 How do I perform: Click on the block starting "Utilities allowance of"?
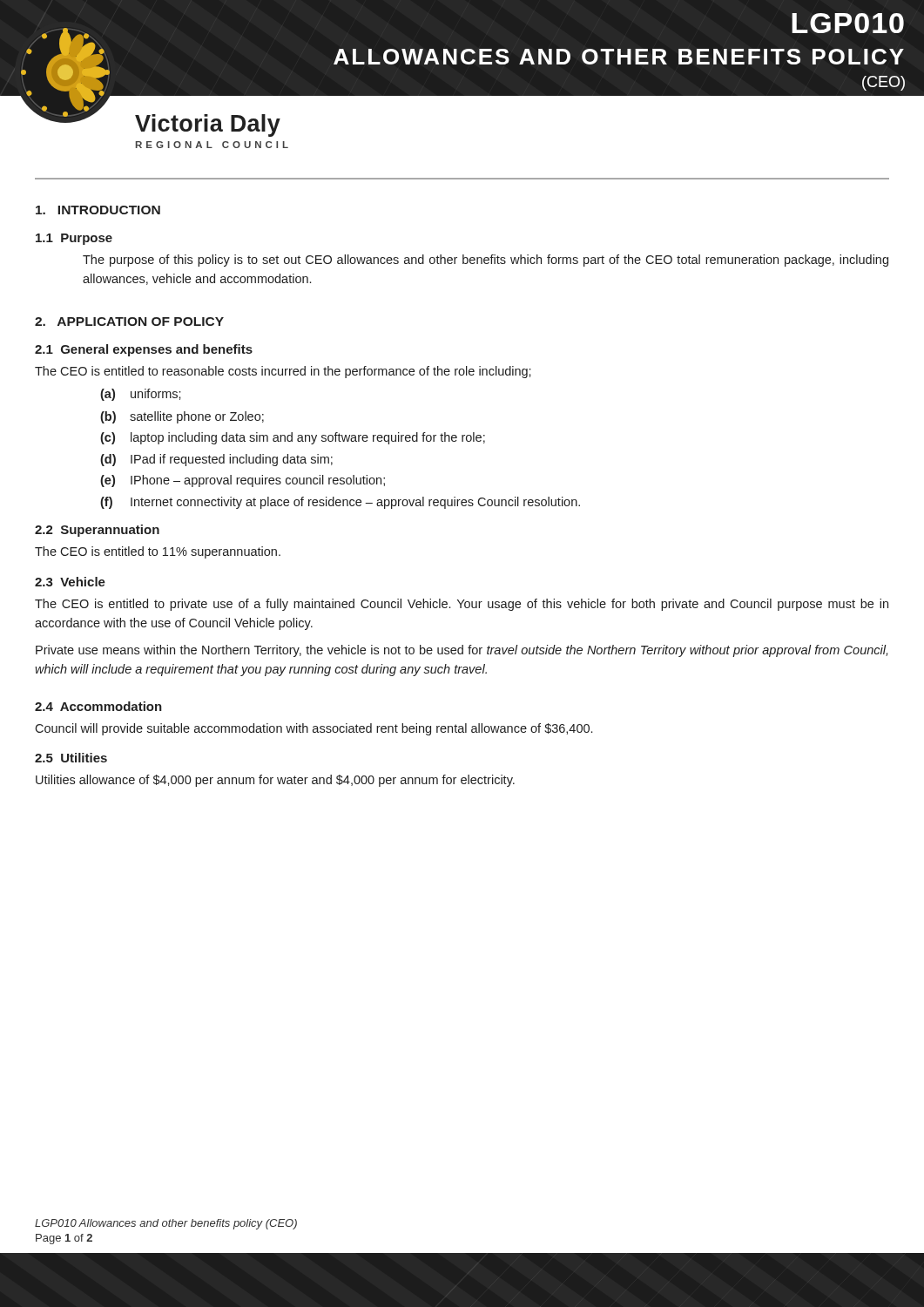pyautogui.click(x=275, y=780)
